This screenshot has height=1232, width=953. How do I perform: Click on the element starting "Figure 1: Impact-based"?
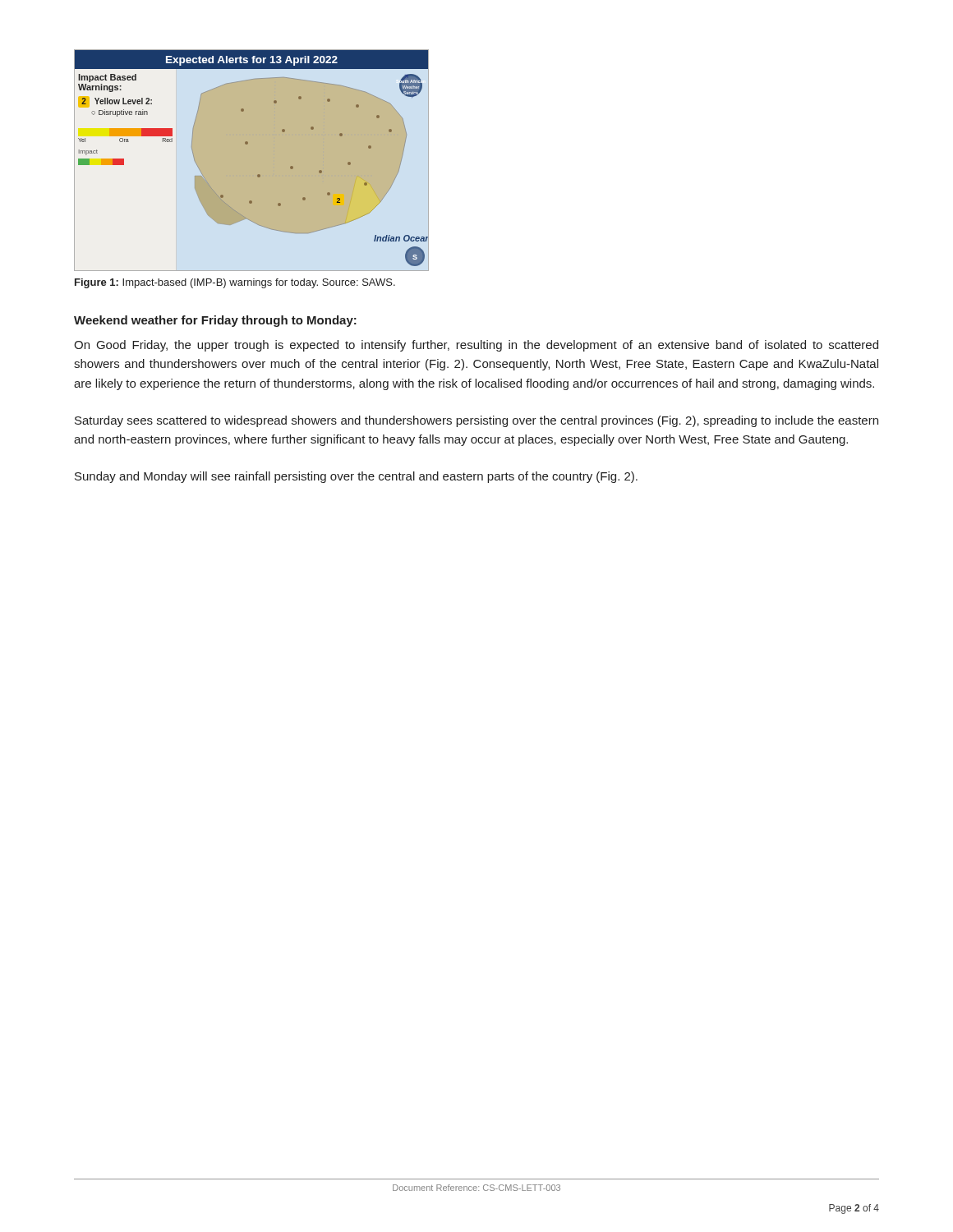pyautogui.click(x=235, y=282)
